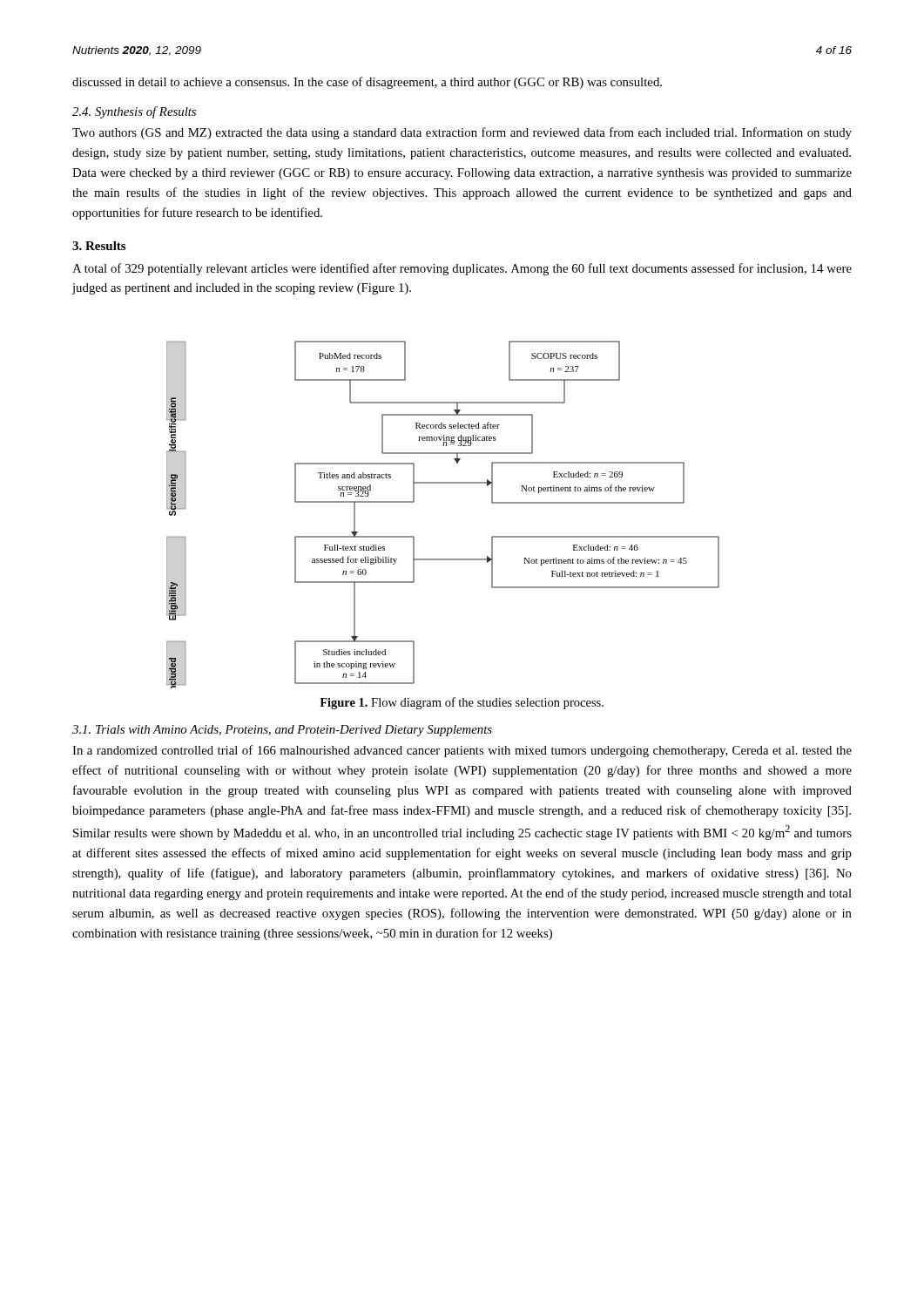Viewport: 924px width, 1307px height.
Task: Select the flowchart
Action: 462,501
